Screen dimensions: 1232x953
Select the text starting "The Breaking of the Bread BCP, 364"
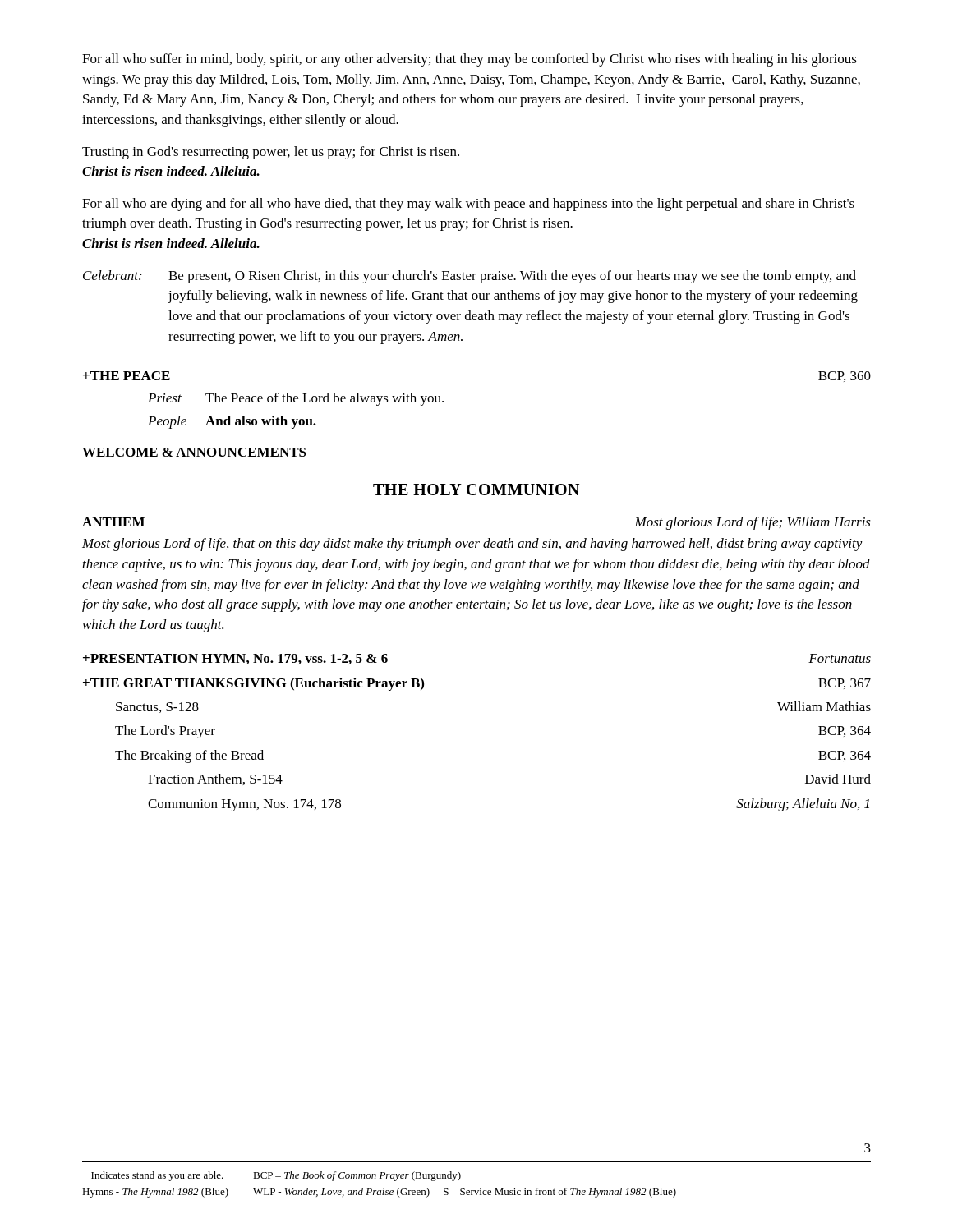(189, 756)
